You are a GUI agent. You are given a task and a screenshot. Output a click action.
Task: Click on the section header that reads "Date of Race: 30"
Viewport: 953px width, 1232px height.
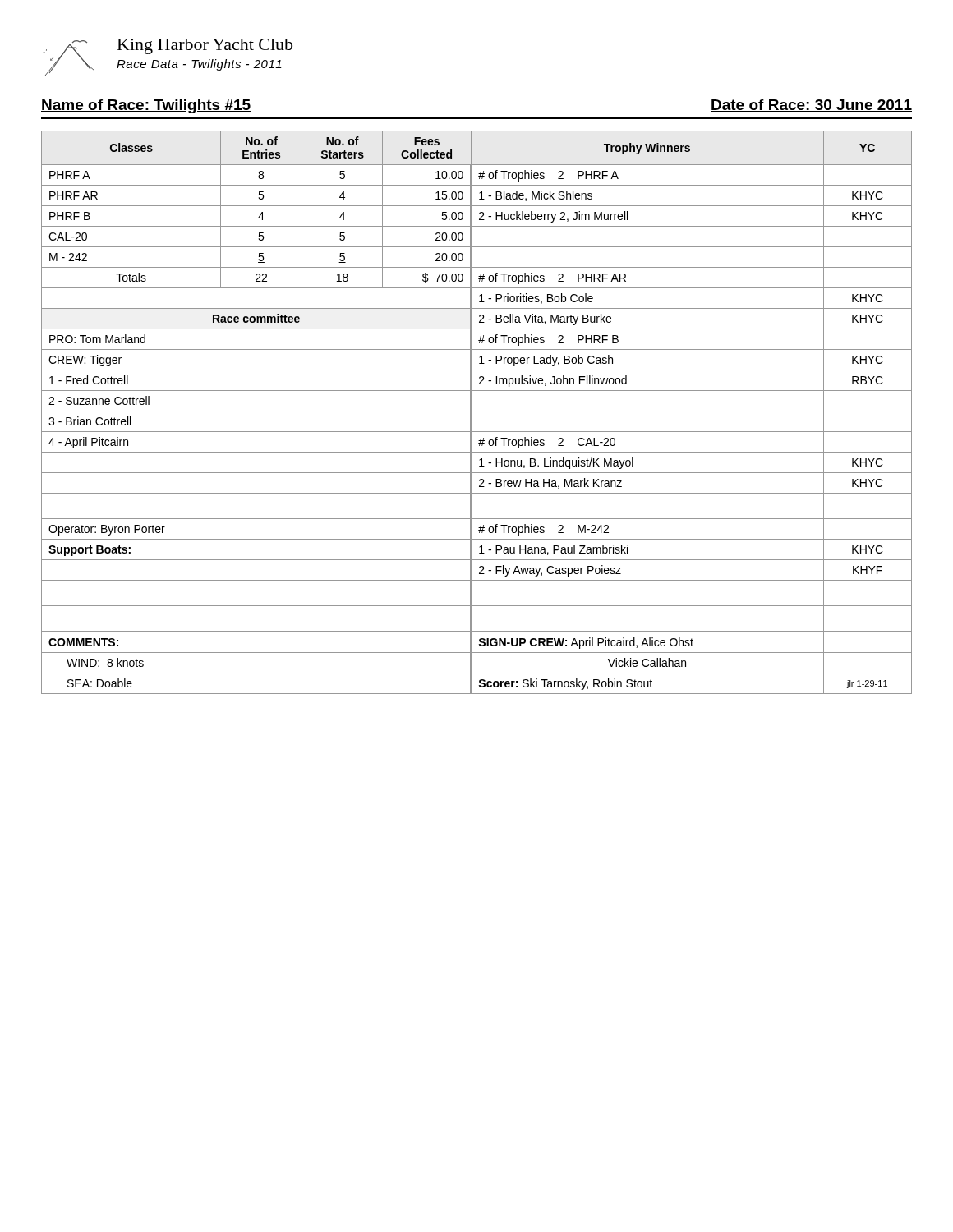pyautogui.click(x=811, y=105)
